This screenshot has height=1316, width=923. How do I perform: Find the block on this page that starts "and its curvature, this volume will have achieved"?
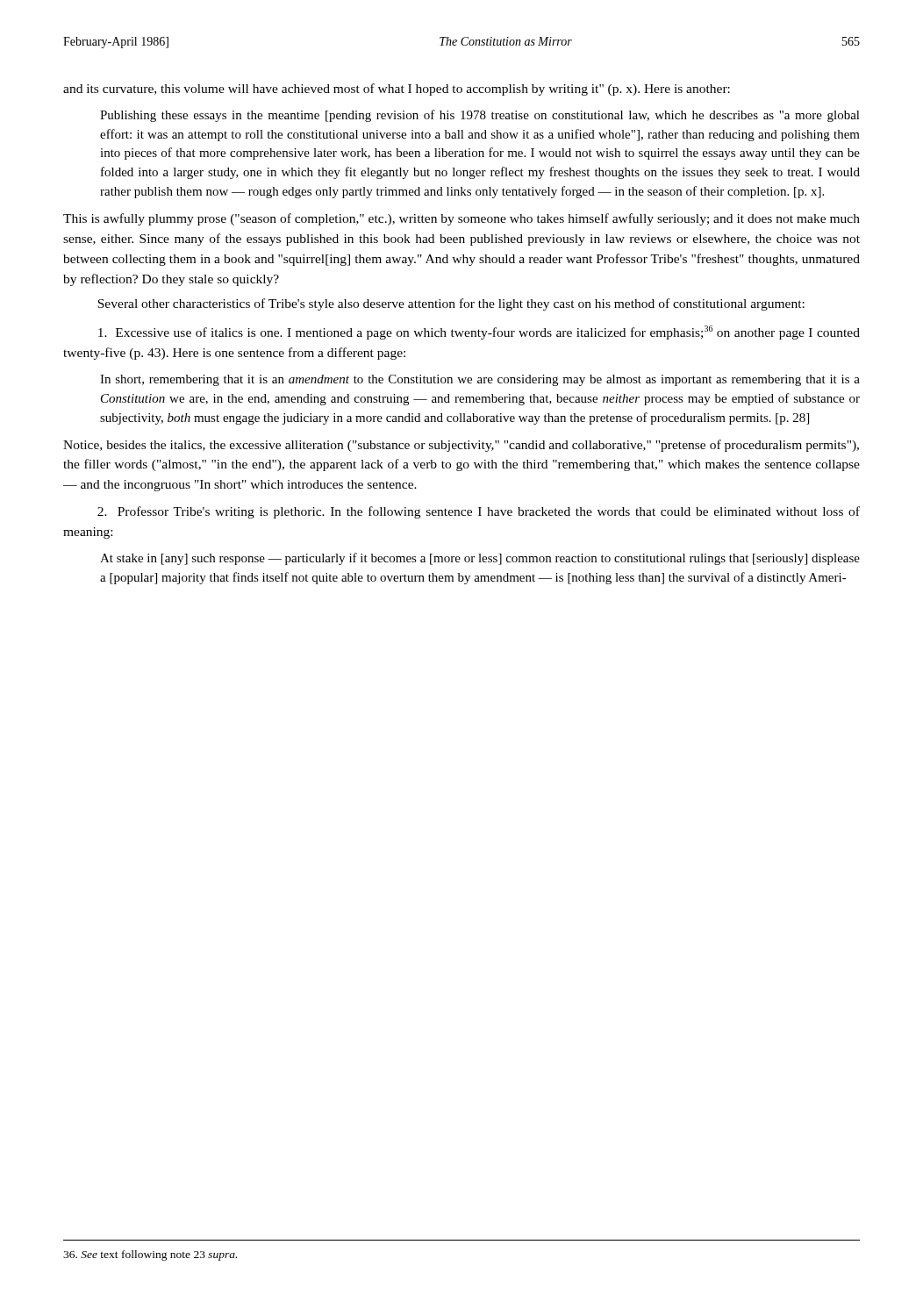[x=462, y=89]
